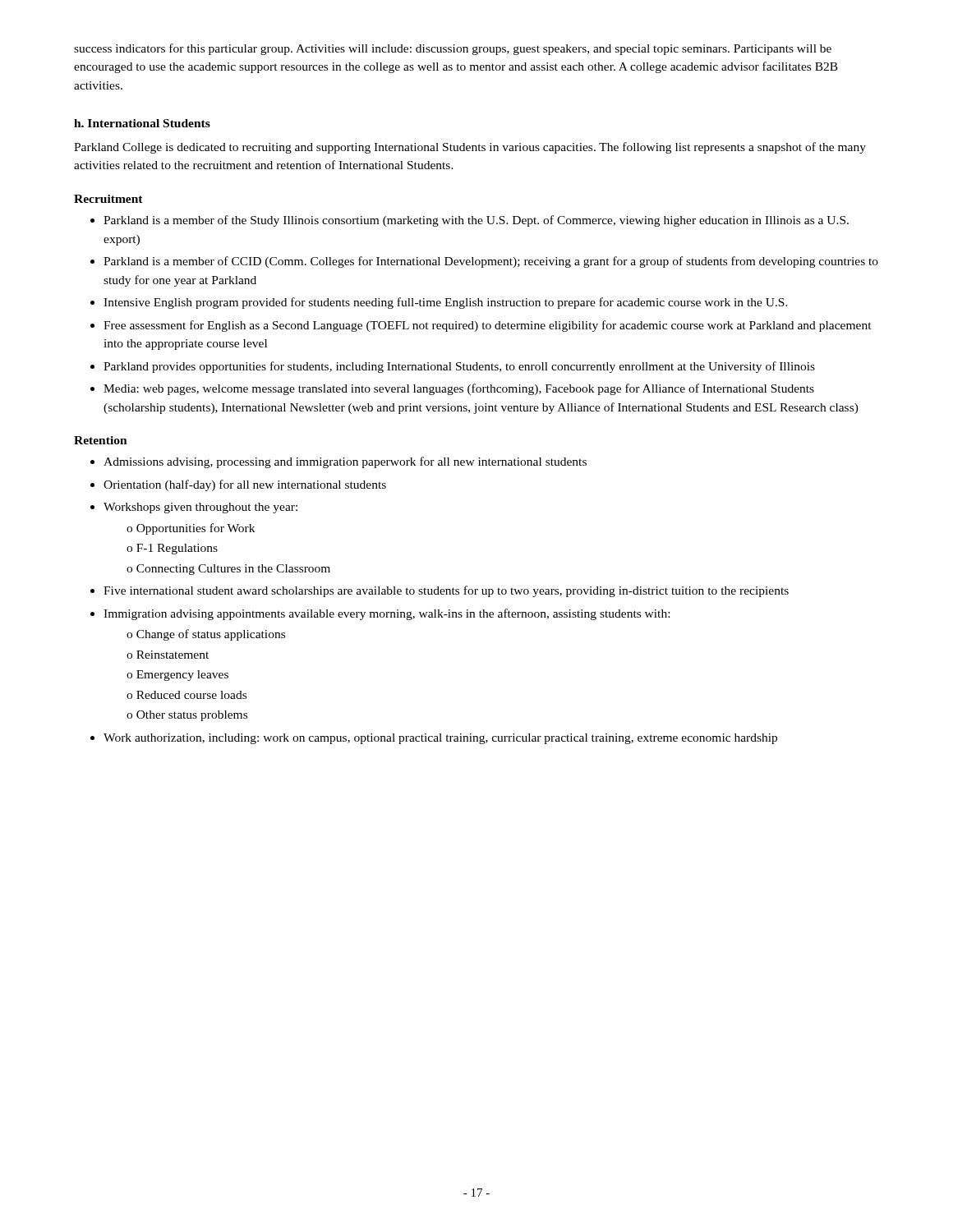
Task: Point to the block beginning "Workshops given throughout the year: Opportunities"
Action: [200, 508]
